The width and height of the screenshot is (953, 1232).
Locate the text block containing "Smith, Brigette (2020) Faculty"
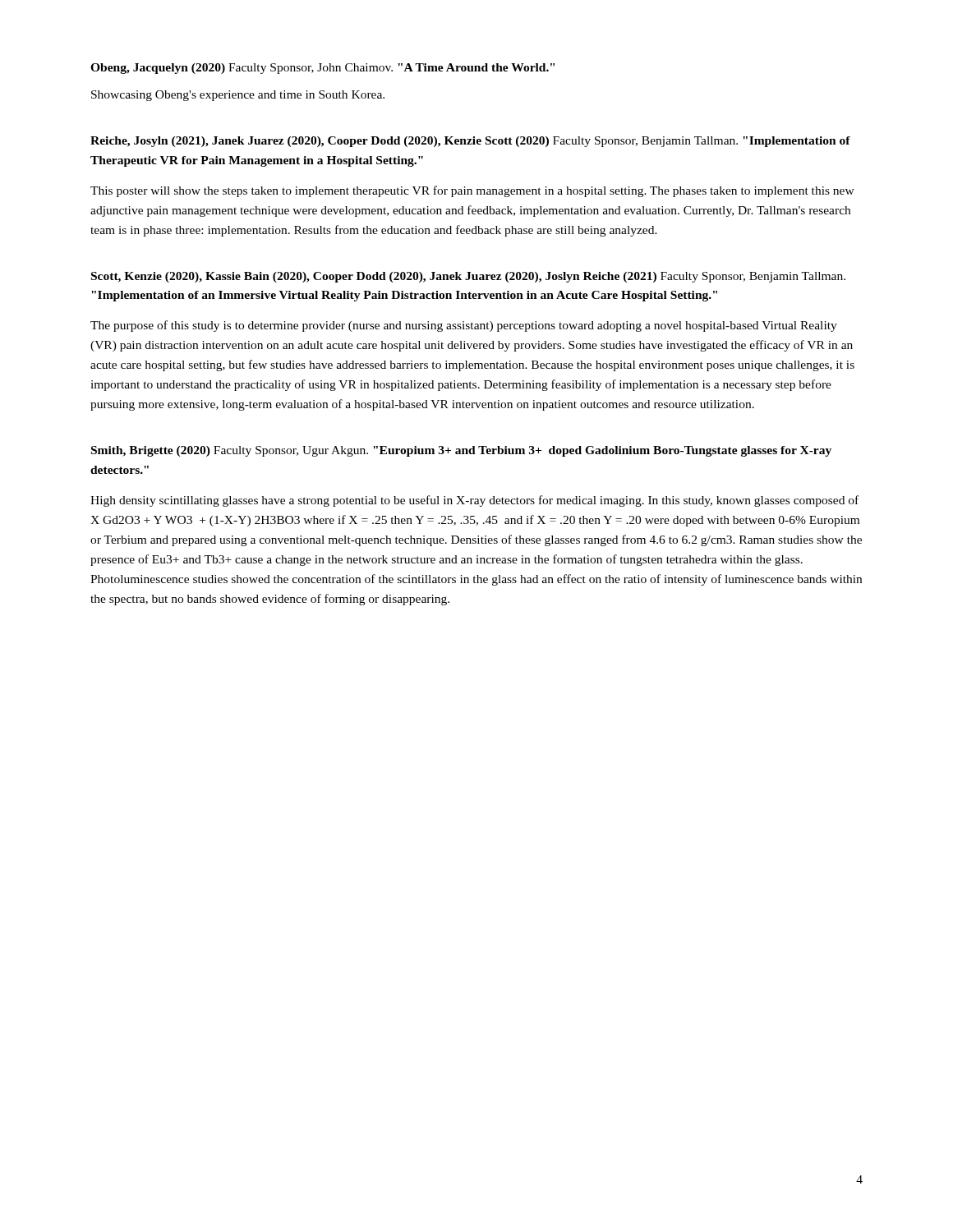coord(461,460)
